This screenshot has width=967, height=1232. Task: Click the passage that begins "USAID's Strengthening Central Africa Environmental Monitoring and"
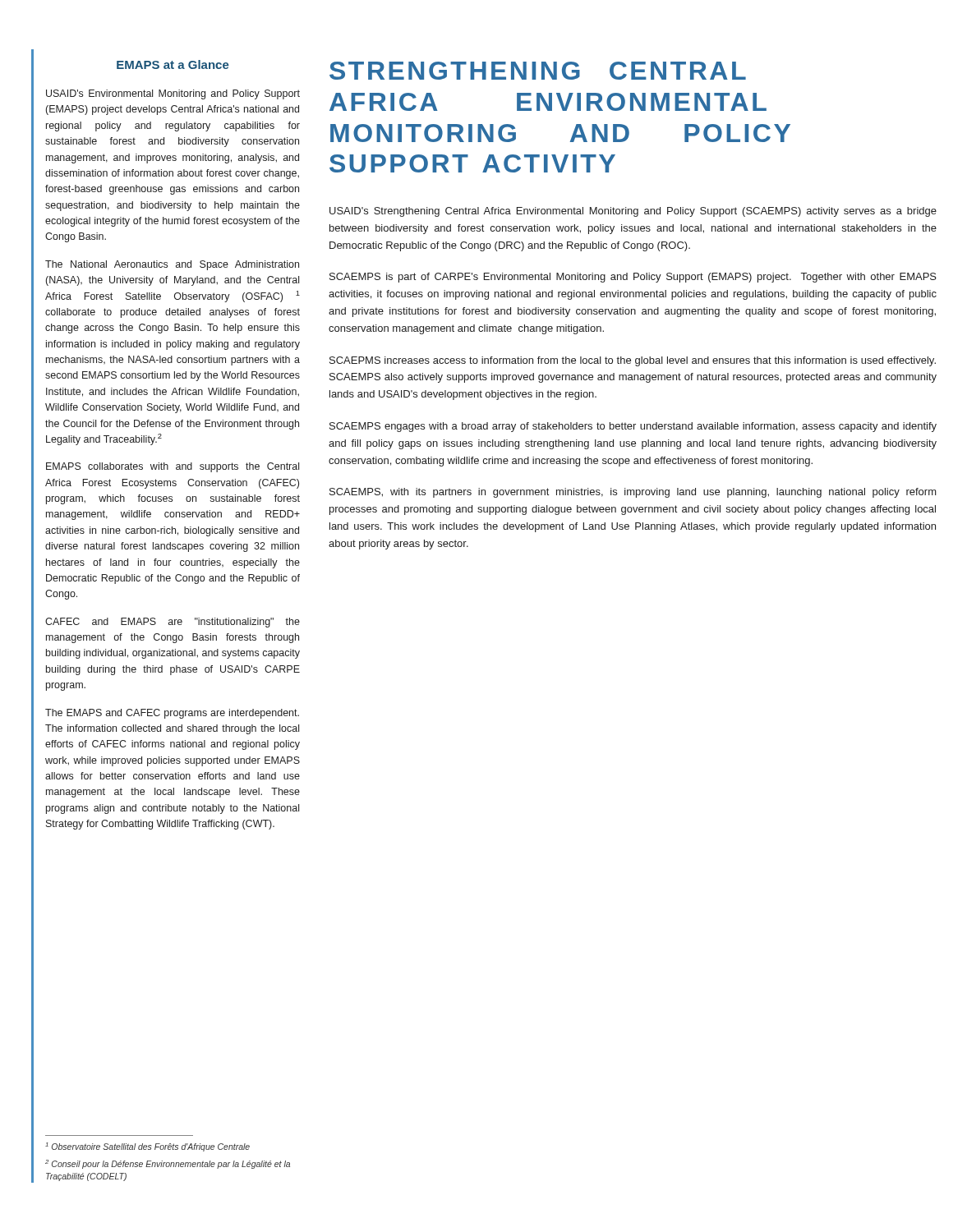[633, 228]
